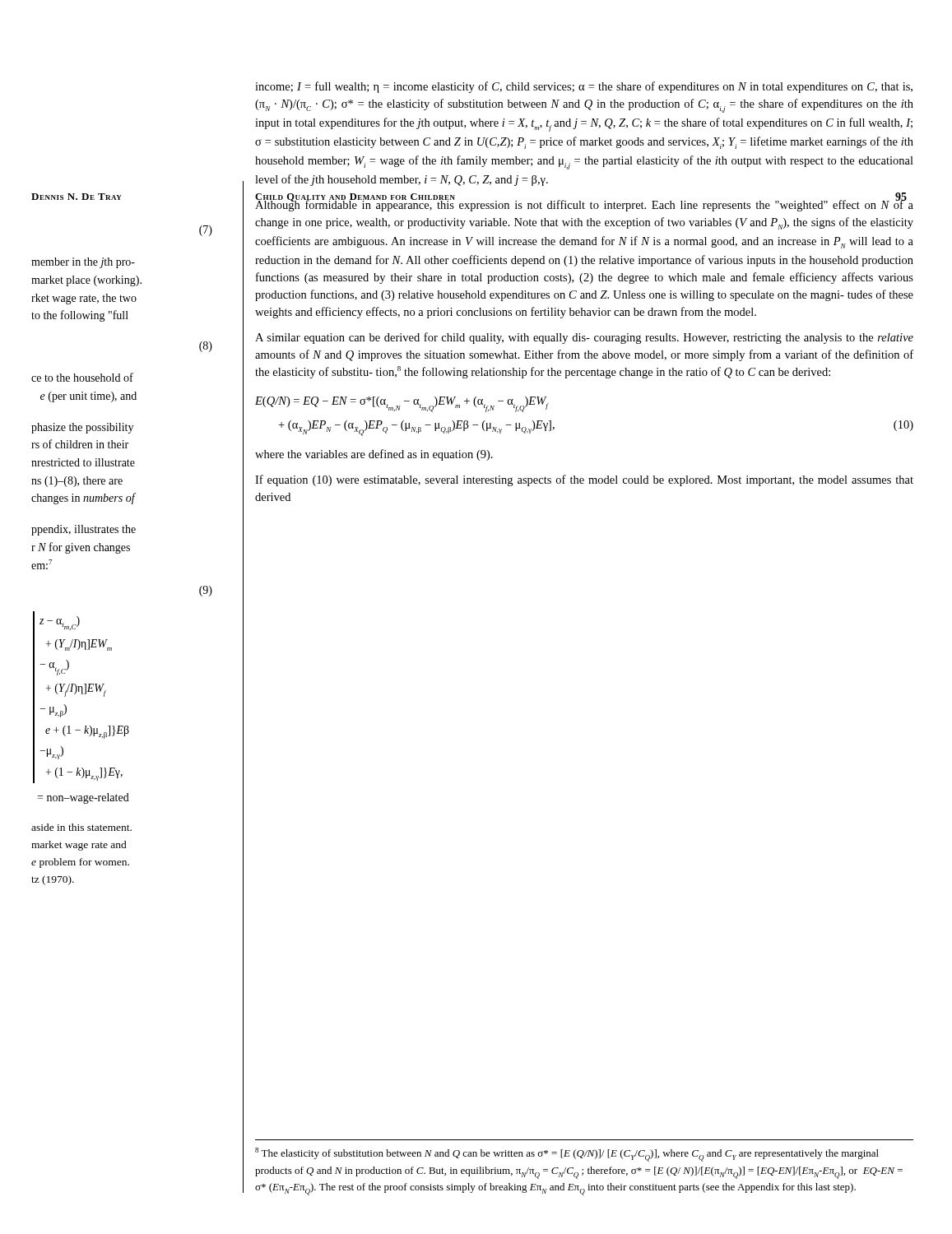Point to the text block starting "If equation (10)"

(x=584, y=488)
